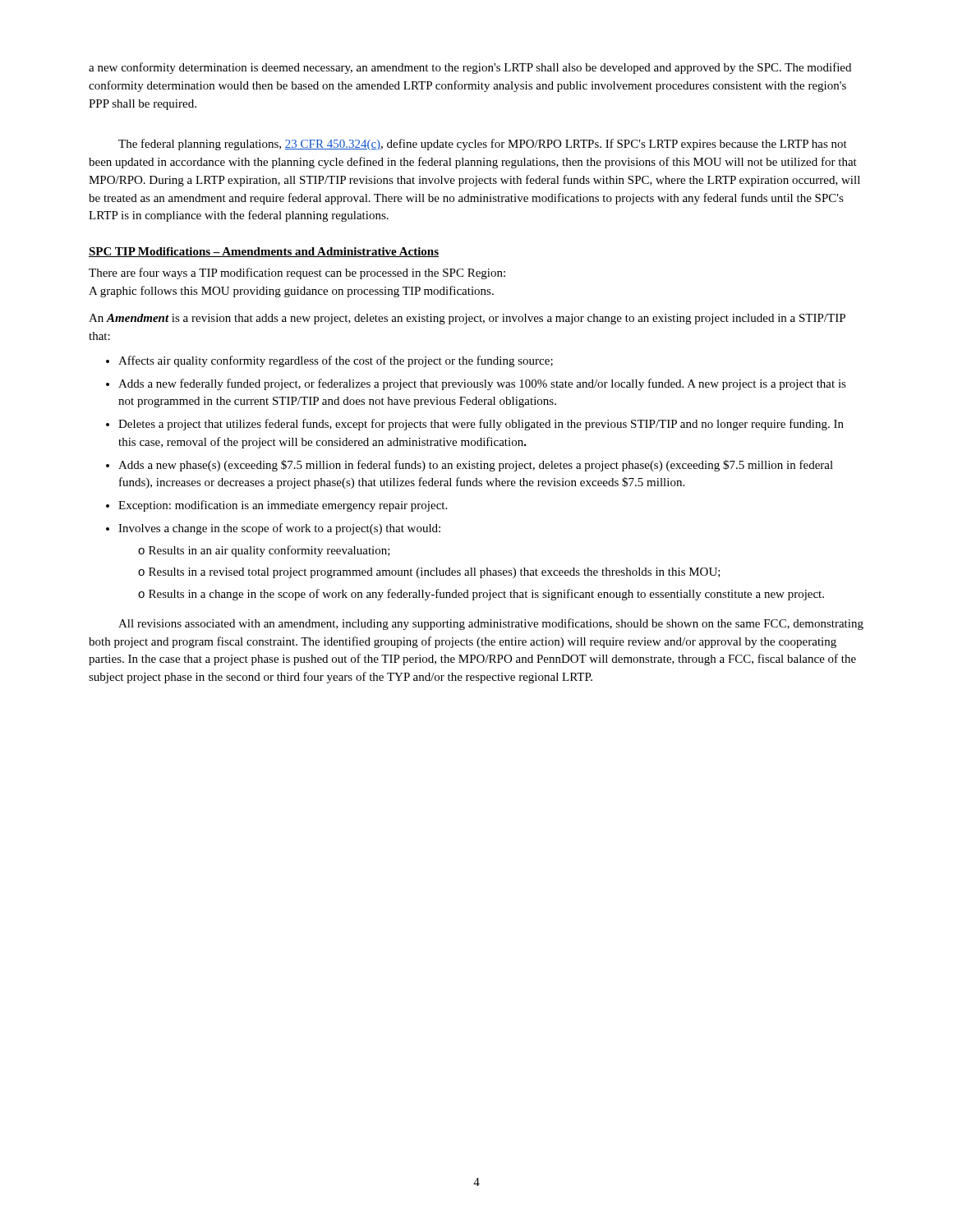Find the block starting "All revisions associated with"

pos(476,650)
